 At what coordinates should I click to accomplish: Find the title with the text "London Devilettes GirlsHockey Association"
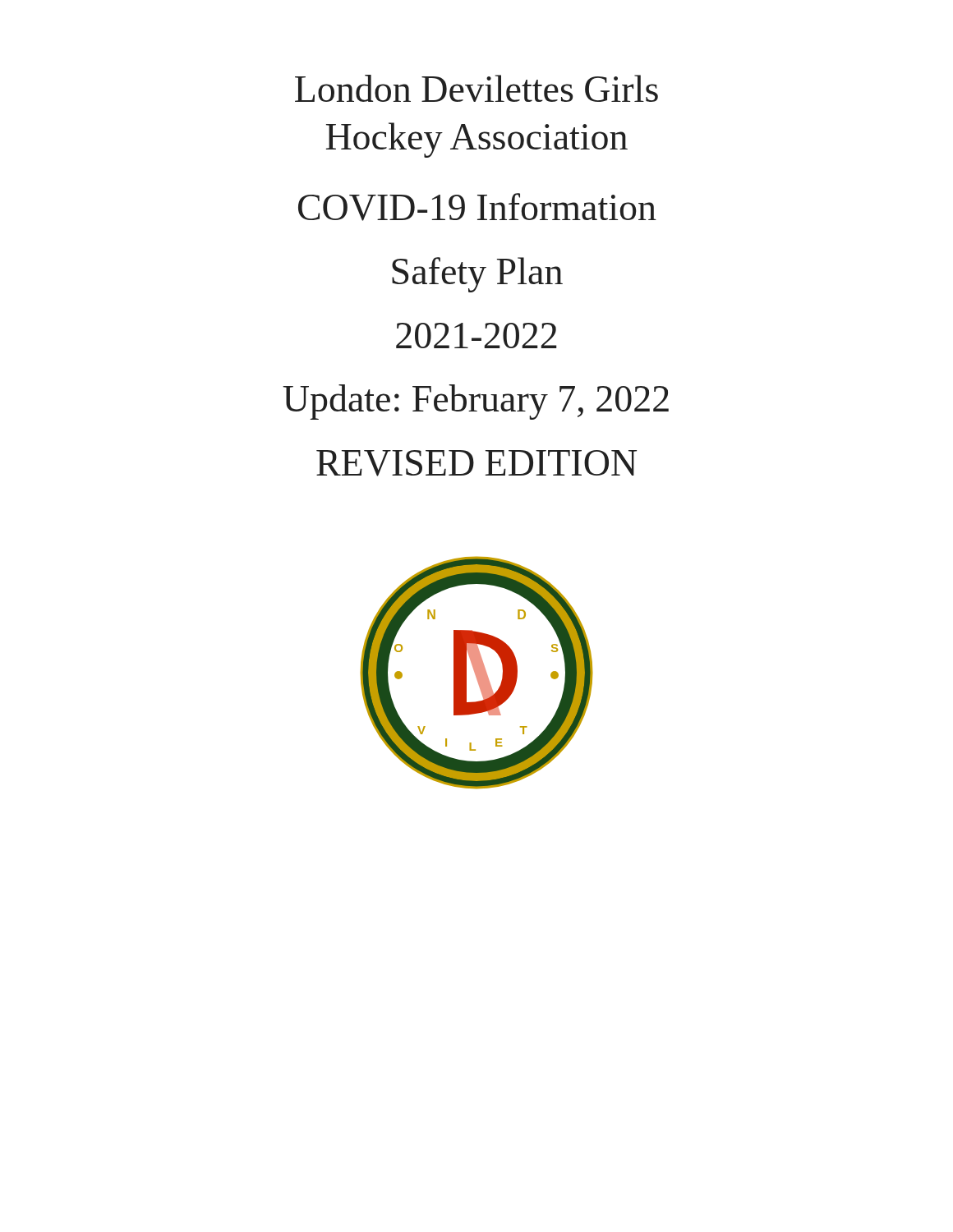click(476, 113)
